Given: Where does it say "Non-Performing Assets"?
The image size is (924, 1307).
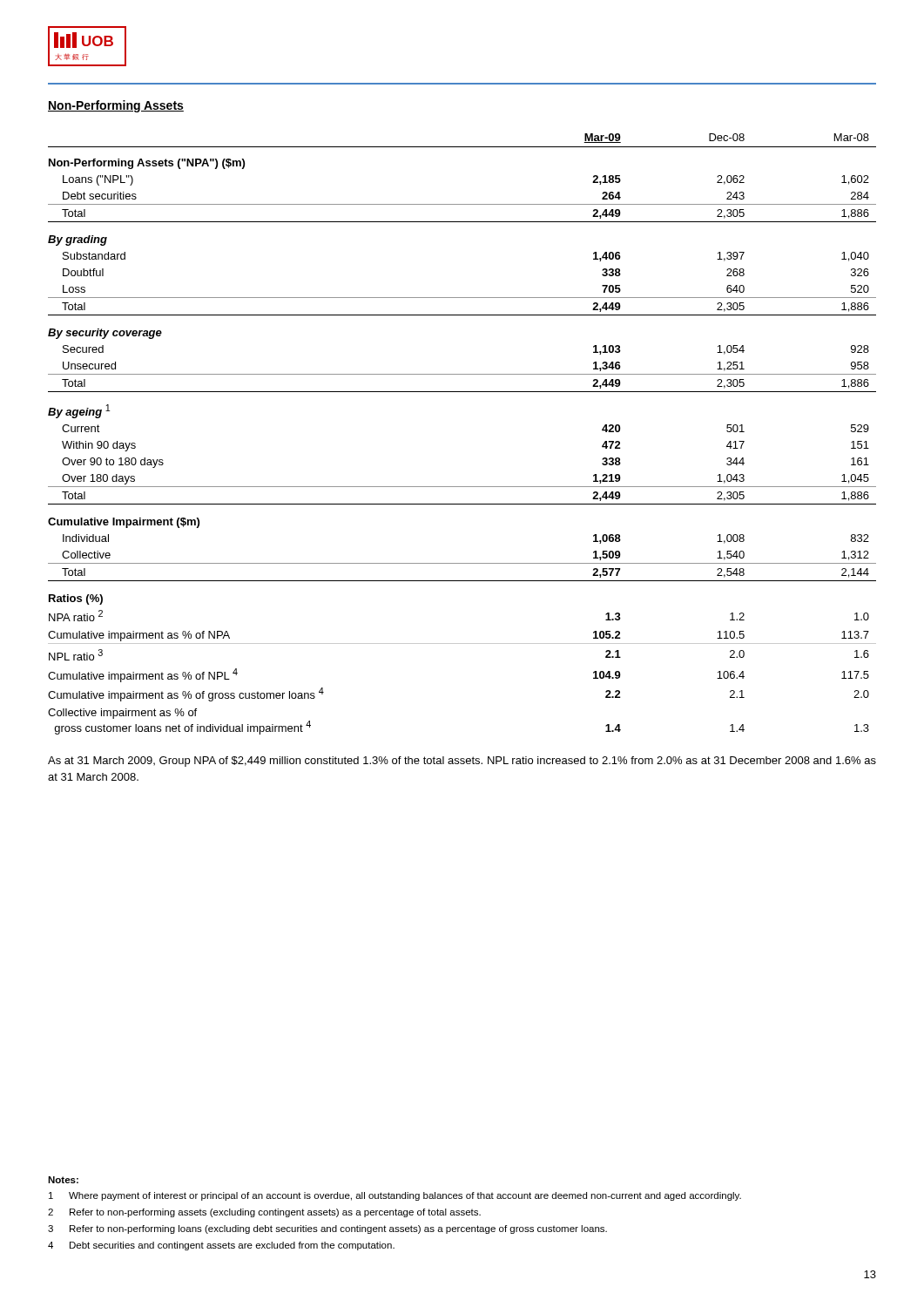Looking at the screenshot, I should pyautogui.click(x=116, y=105).
